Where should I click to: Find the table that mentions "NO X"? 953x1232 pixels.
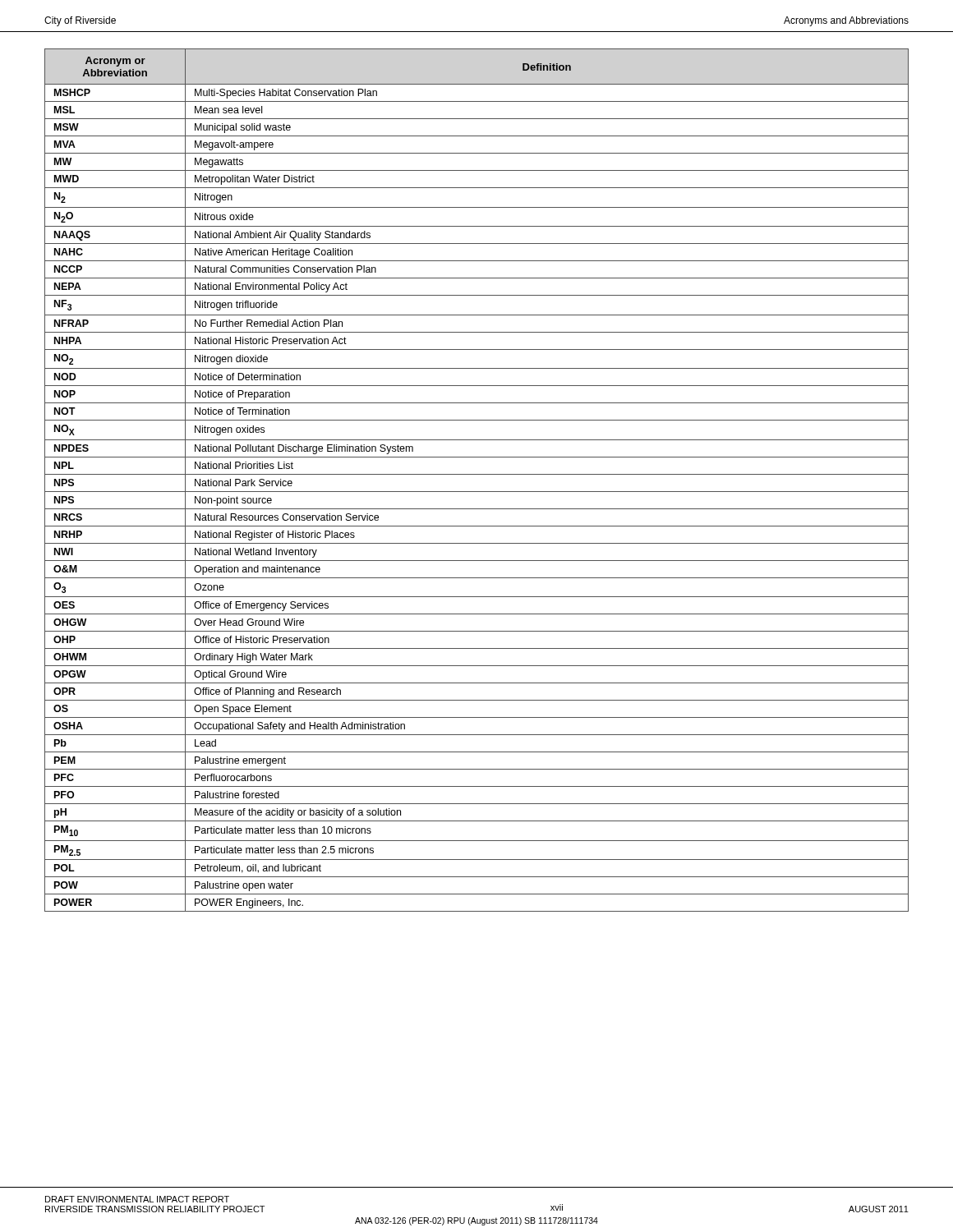coord(476,476)
